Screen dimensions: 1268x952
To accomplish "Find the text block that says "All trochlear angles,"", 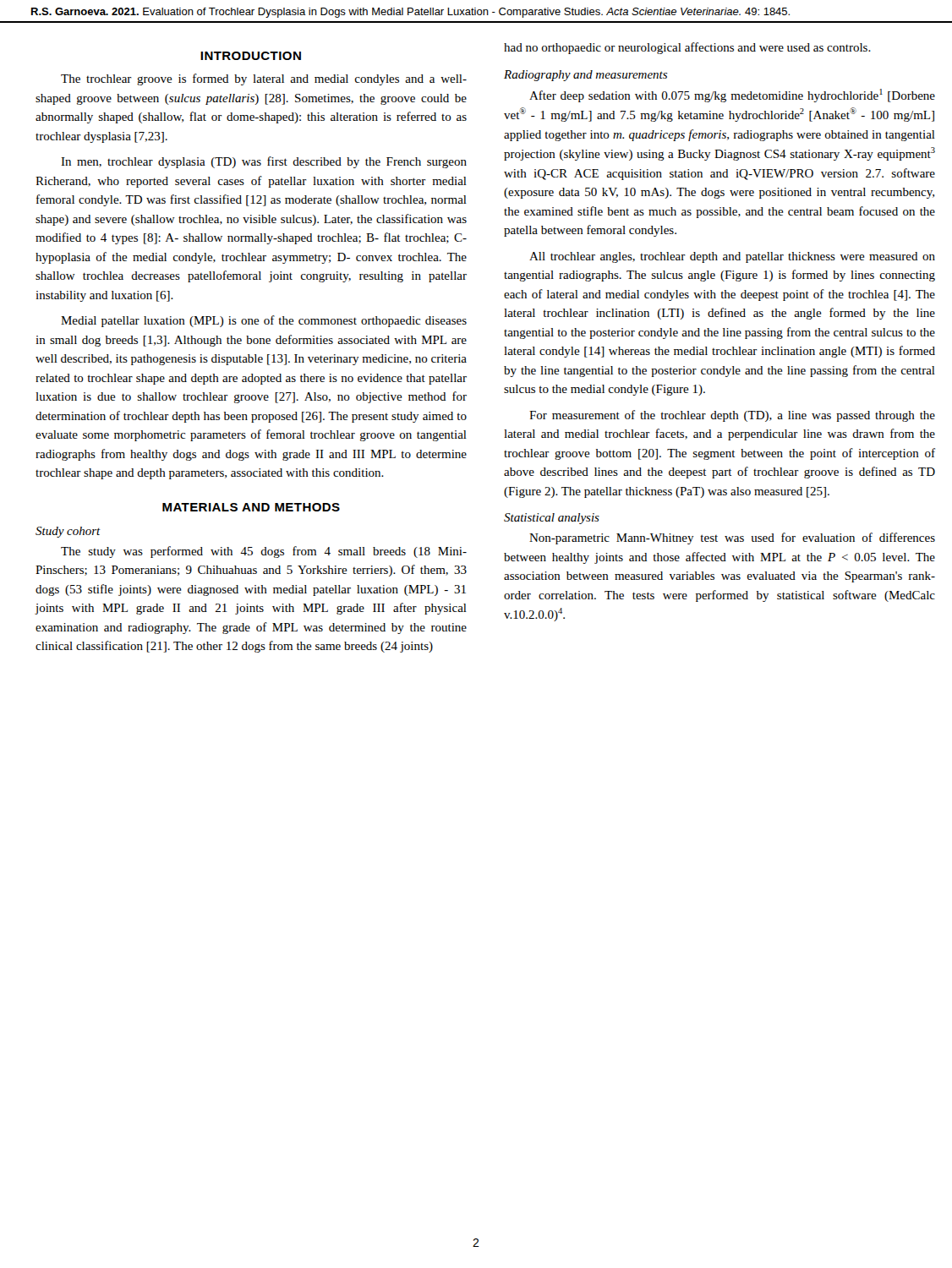I will coord(719,322).
